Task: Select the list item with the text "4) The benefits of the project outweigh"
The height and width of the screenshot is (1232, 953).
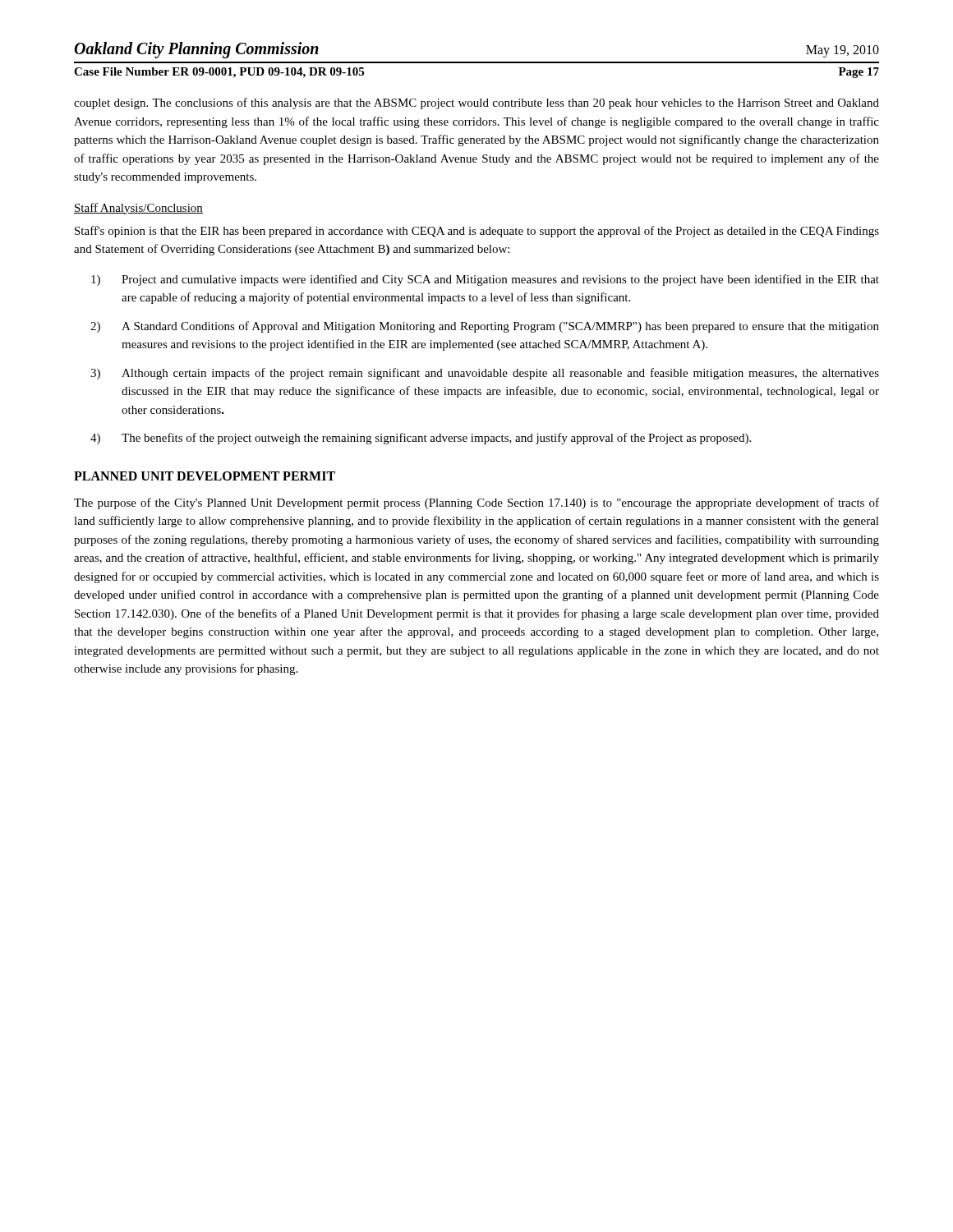Action: tap(476, 438)
